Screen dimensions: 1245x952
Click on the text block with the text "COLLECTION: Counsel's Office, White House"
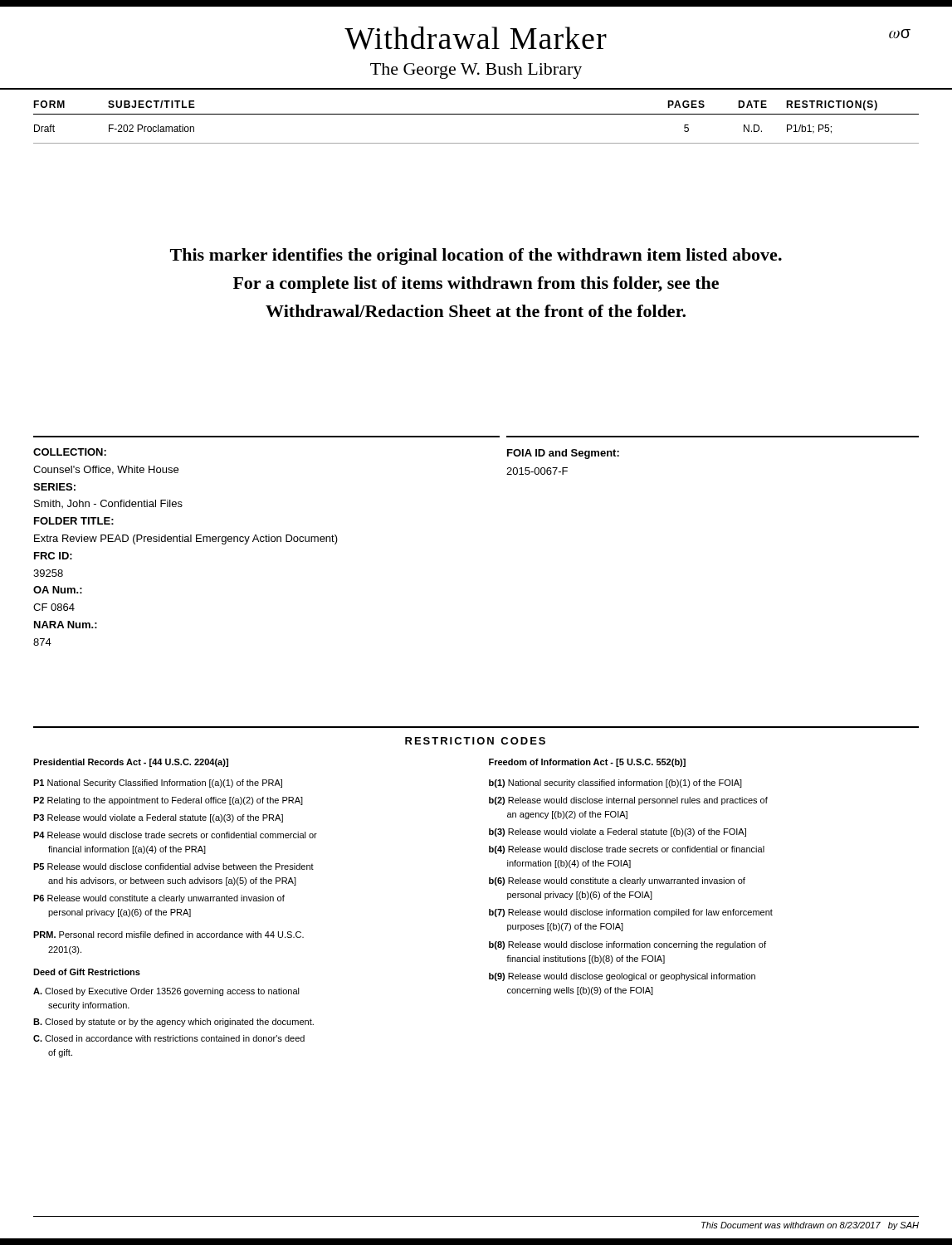tap(186, 547)
